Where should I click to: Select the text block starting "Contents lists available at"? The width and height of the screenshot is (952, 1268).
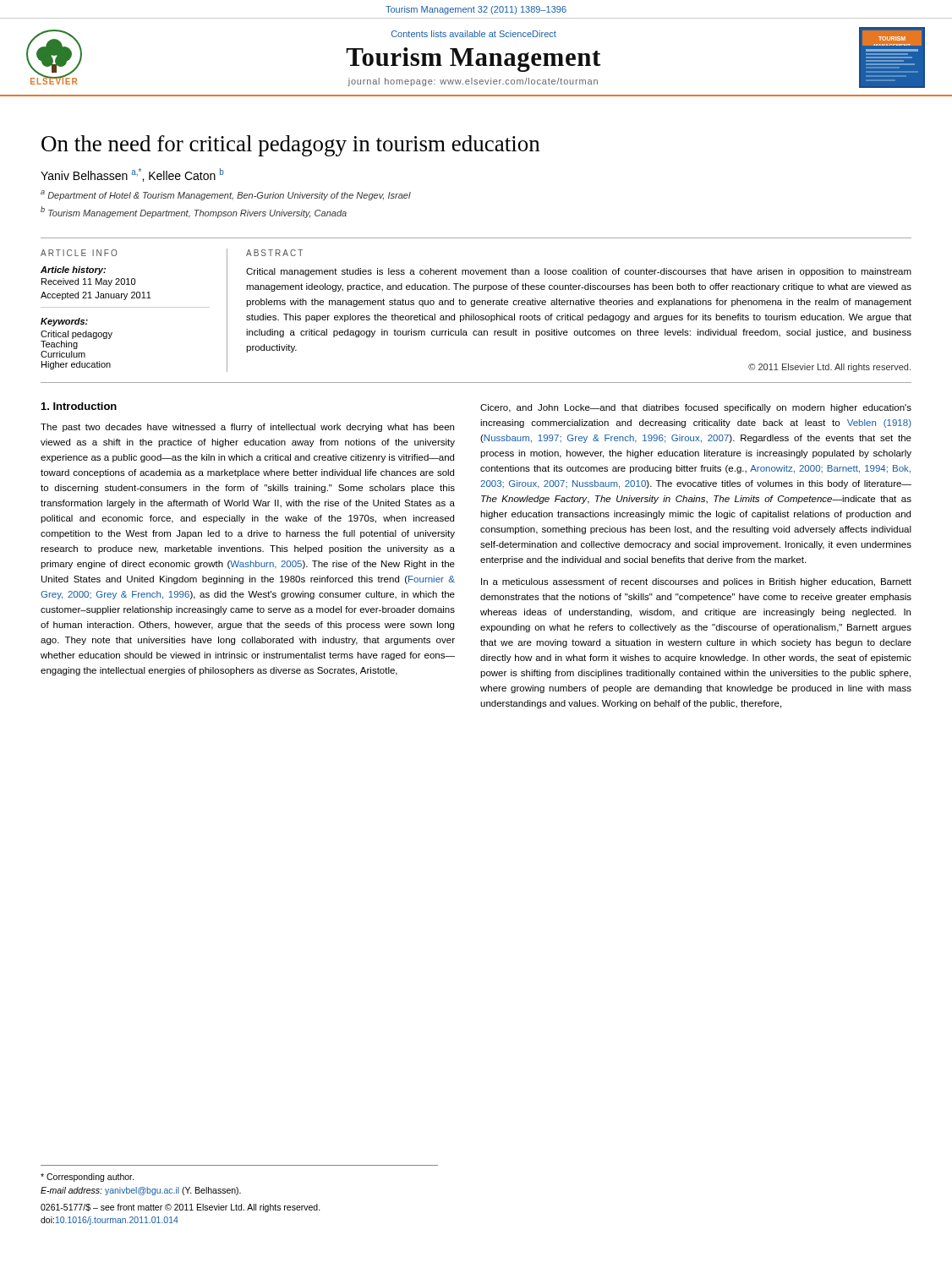pos(473,34)
